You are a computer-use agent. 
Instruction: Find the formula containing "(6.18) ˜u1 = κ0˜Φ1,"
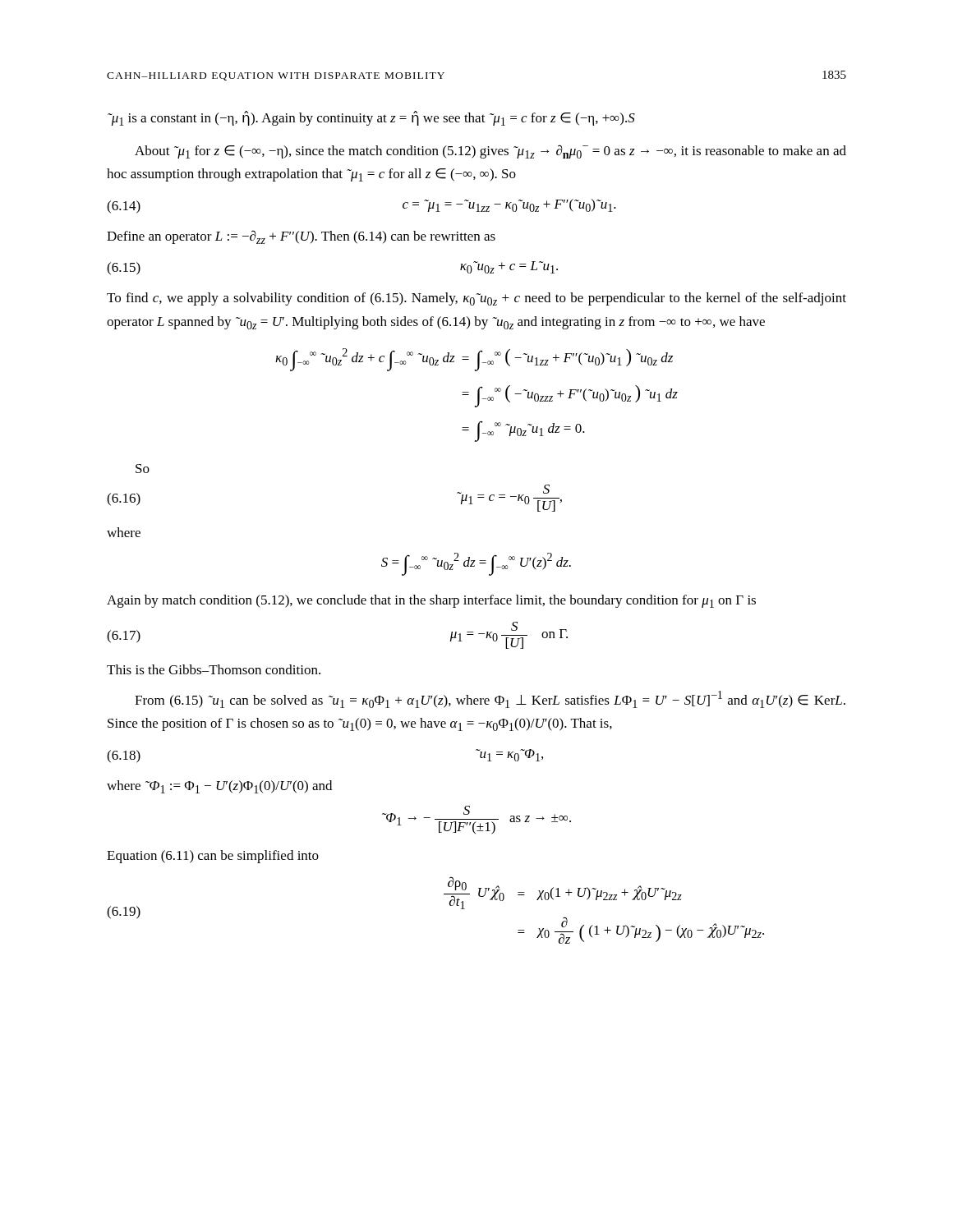point(476,755)
